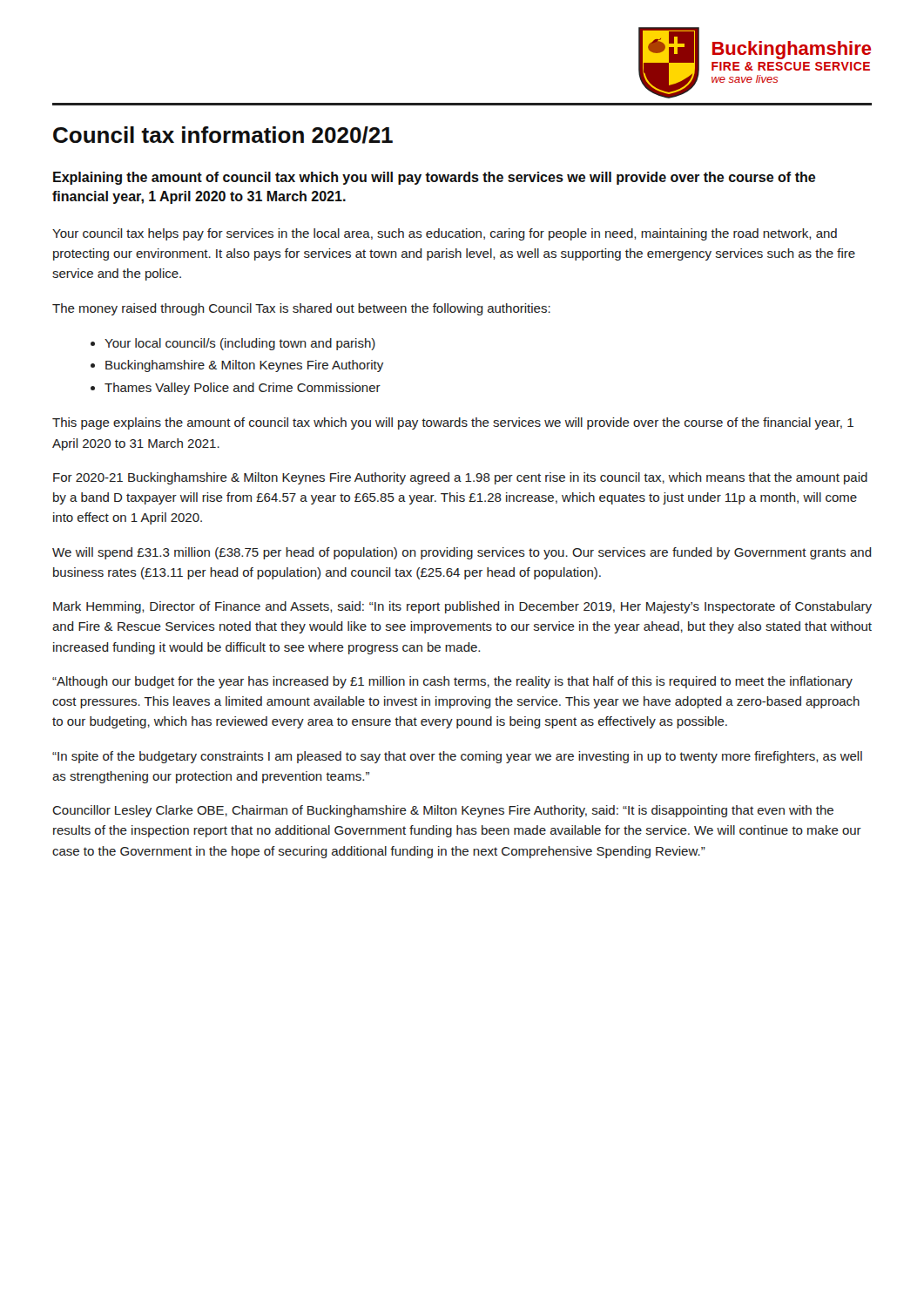
Task: Click on the element starting "For 2020-21 Buckinghamshire & Milton Keynes"
Action: click(460, 497)
